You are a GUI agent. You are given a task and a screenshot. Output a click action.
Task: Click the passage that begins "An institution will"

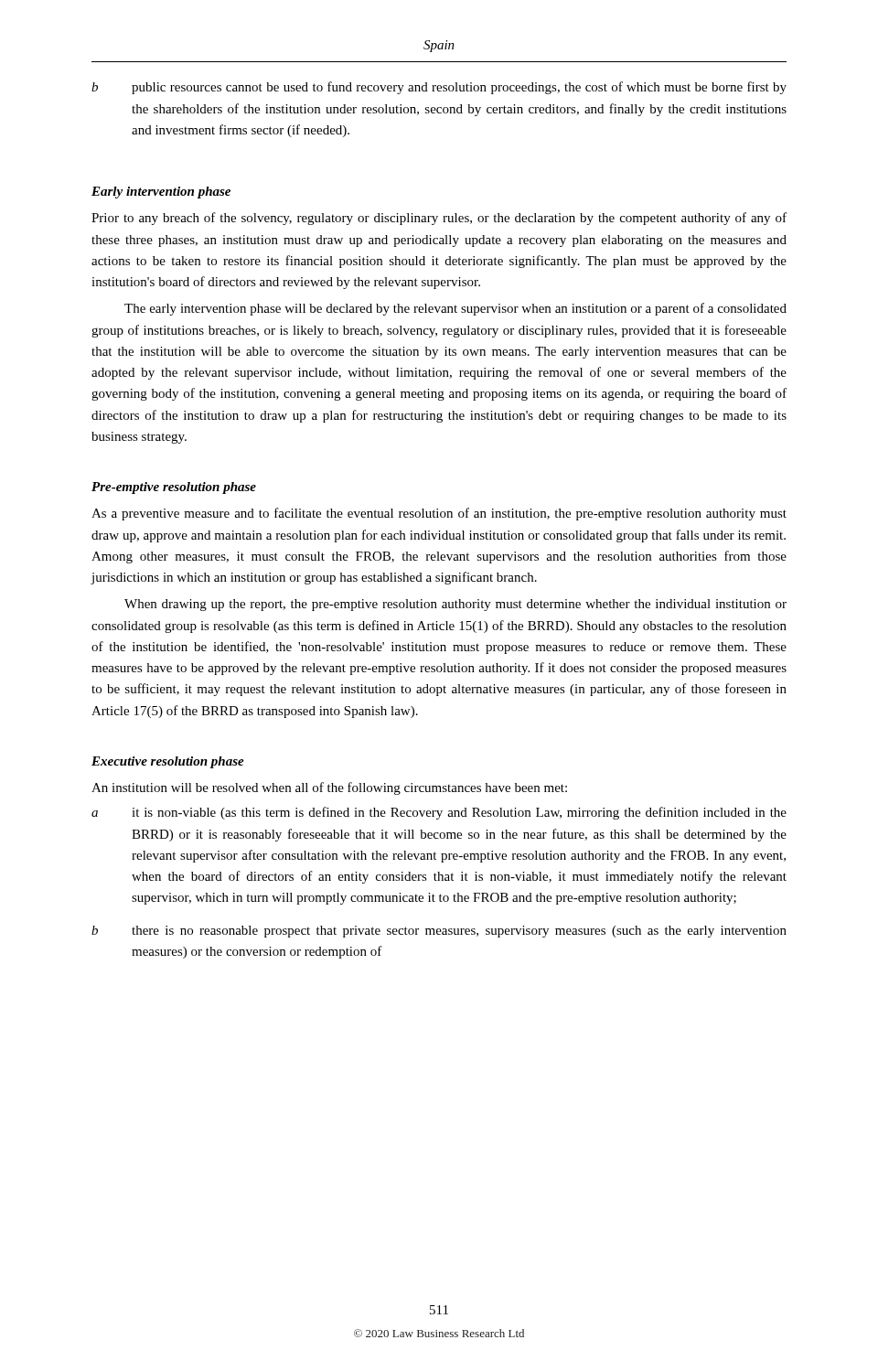[x=330, y=788]
